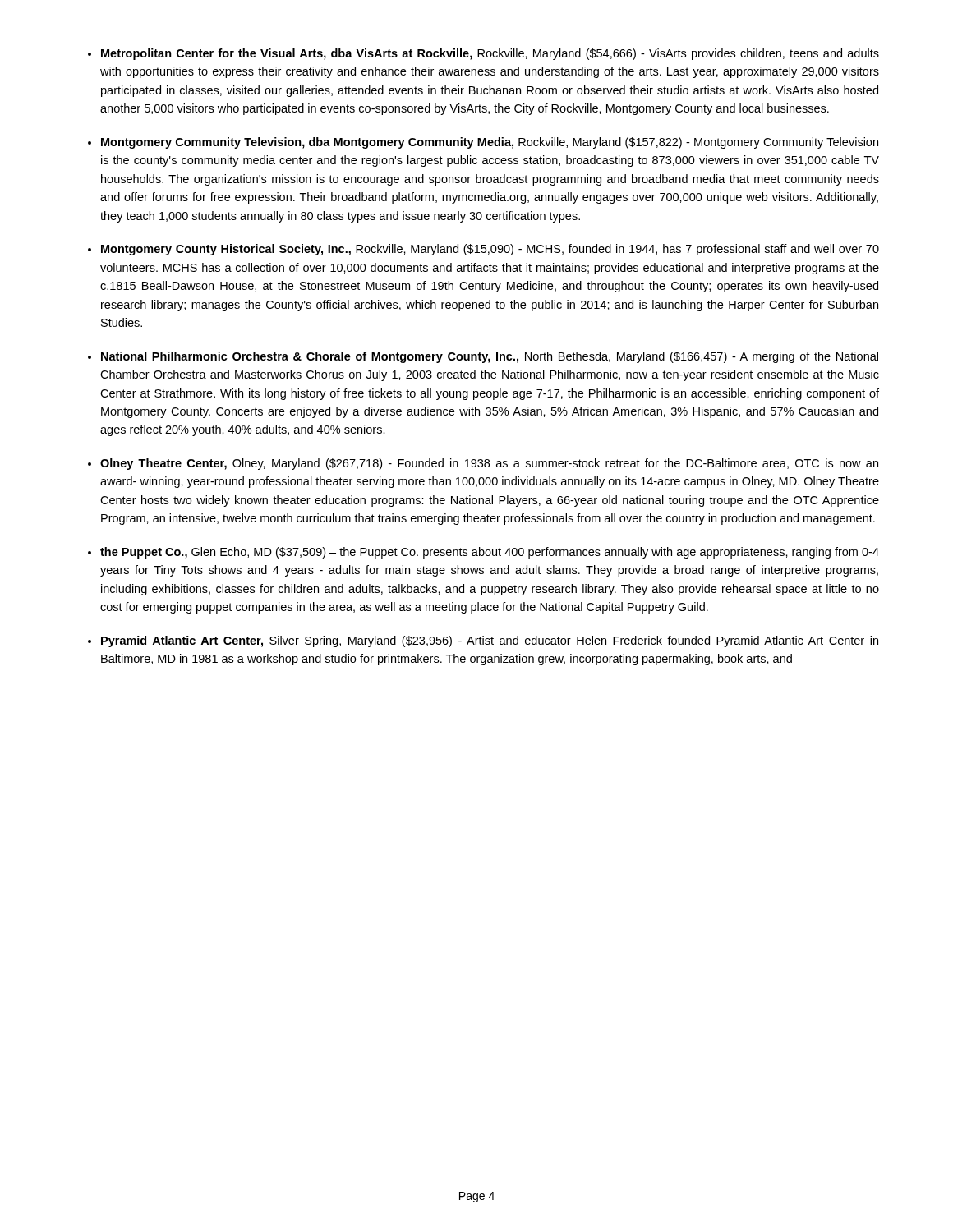Viewport: 953px width, 1232px height.
Task: Click the passage that begins "Pyramid Atlantic Art Center, Silver Spring, Maryland"
Action: 490,650
